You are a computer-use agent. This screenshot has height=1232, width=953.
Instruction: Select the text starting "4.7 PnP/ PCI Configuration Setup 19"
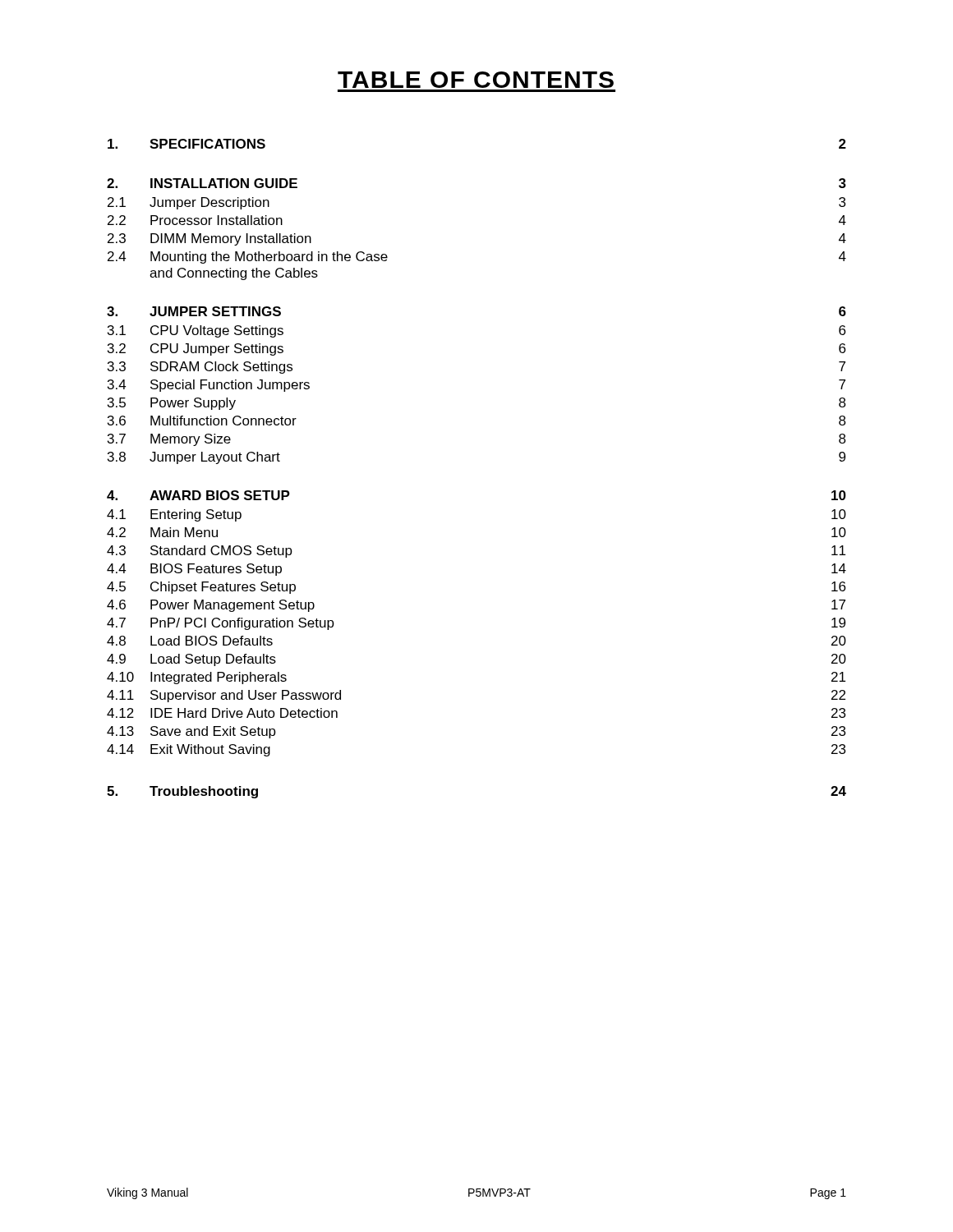pyautogui.click(x=239, y=624)
